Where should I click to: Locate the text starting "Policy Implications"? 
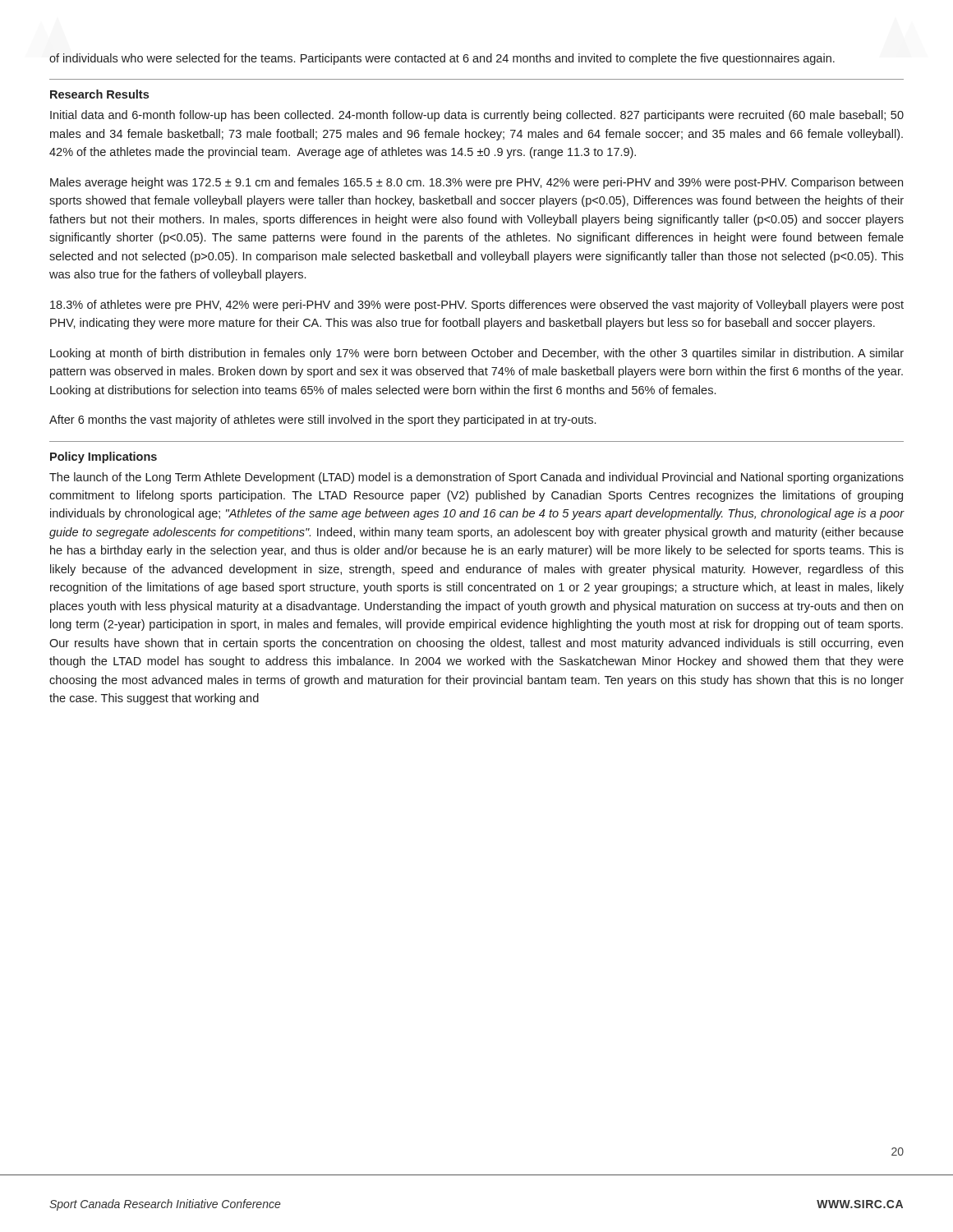103,456
